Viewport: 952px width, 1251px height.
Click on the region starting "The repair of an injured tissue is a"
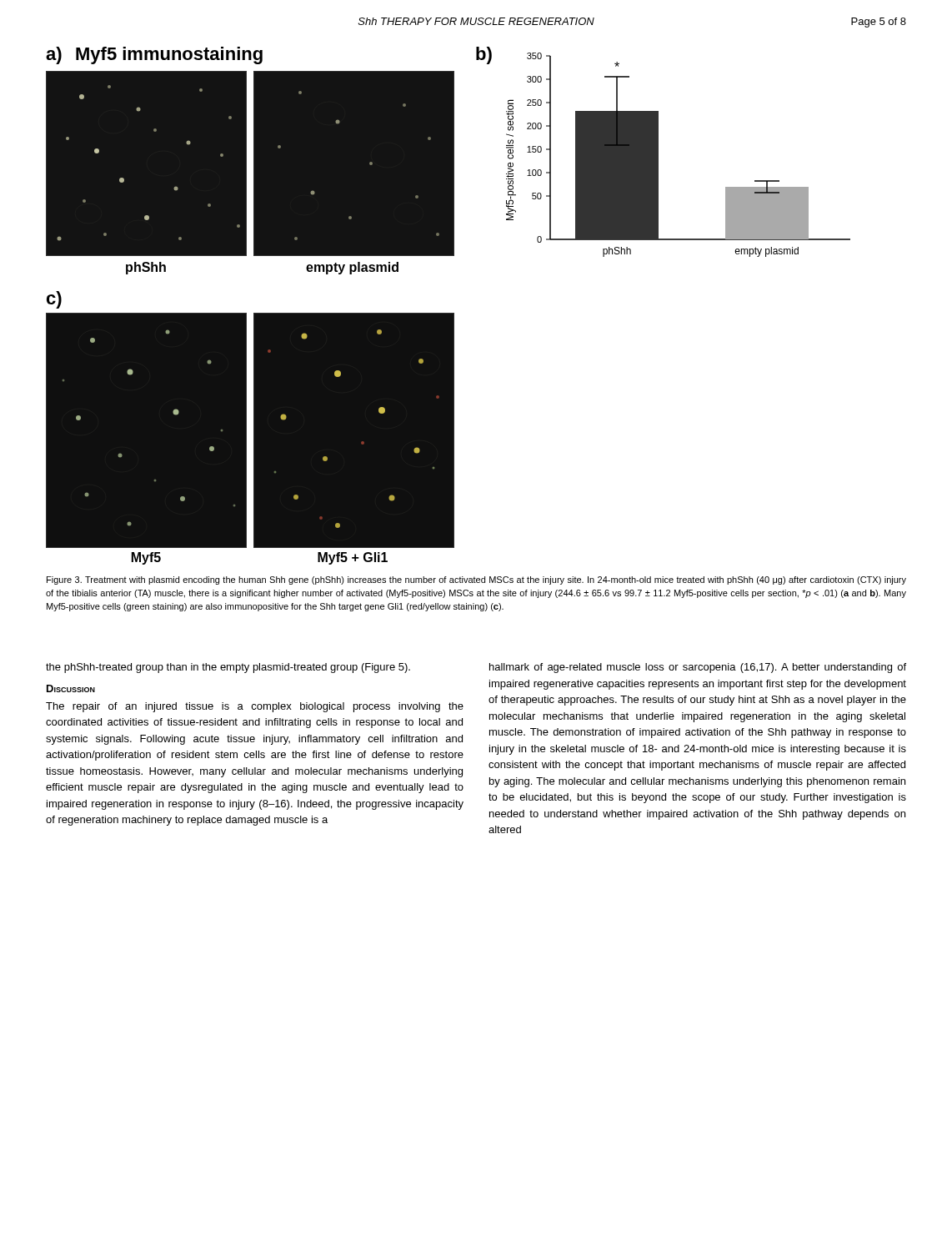[x=255, y=763]
